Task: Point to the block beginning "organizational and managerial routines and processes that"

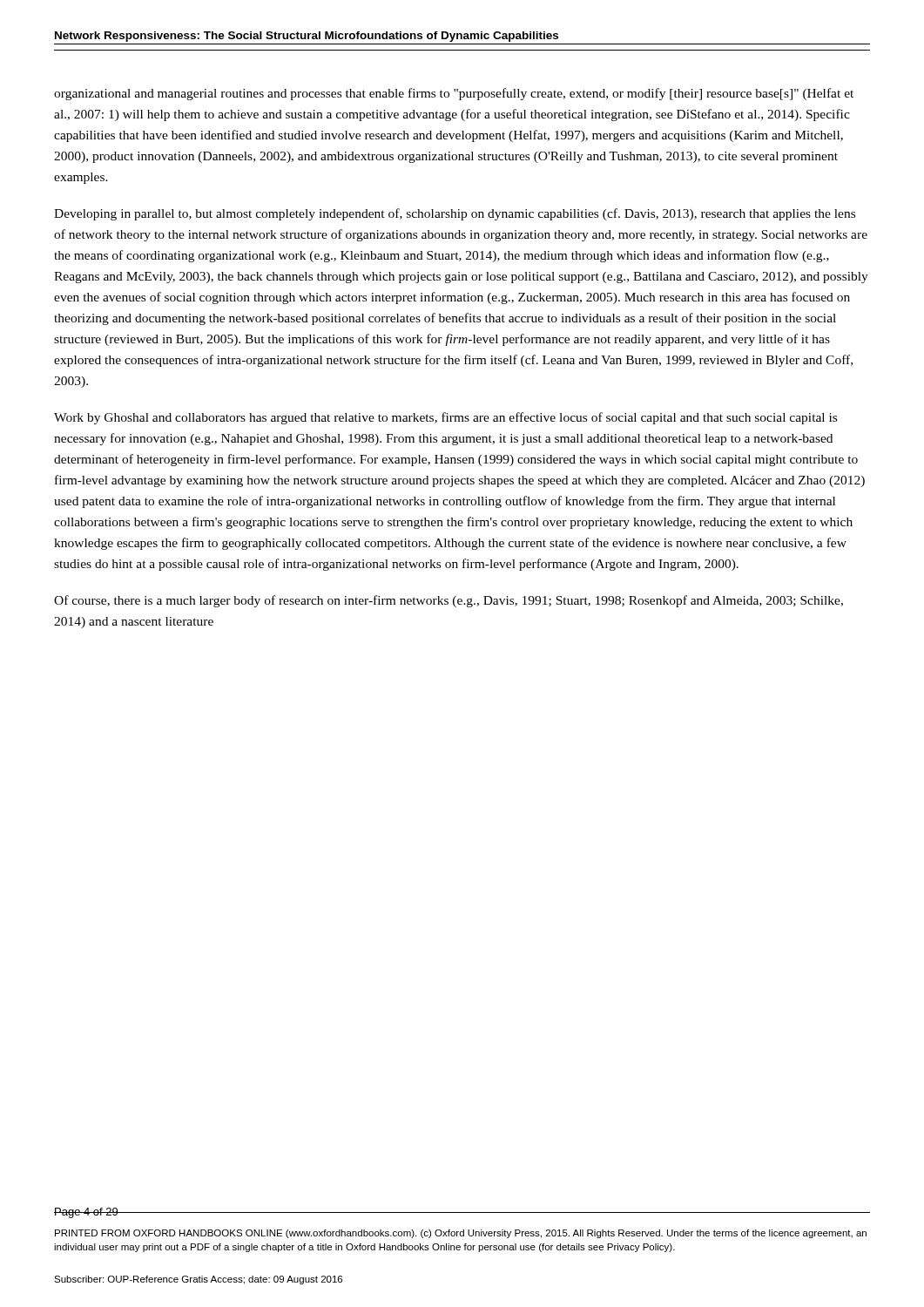Action: click(x=454, y=135)
